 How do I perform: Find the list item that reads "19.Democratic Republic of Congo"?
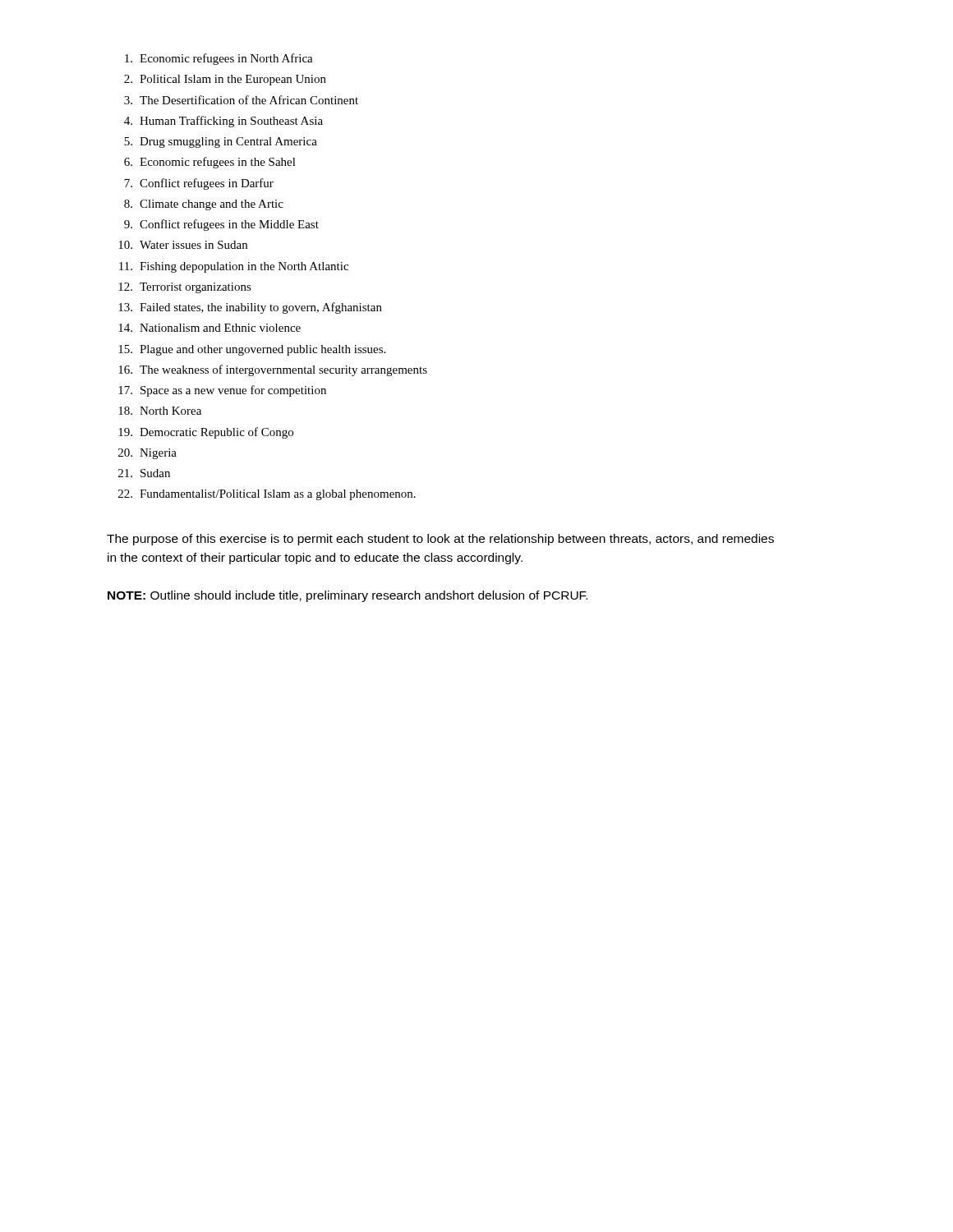pyautogui.click(x=206, y=433)
